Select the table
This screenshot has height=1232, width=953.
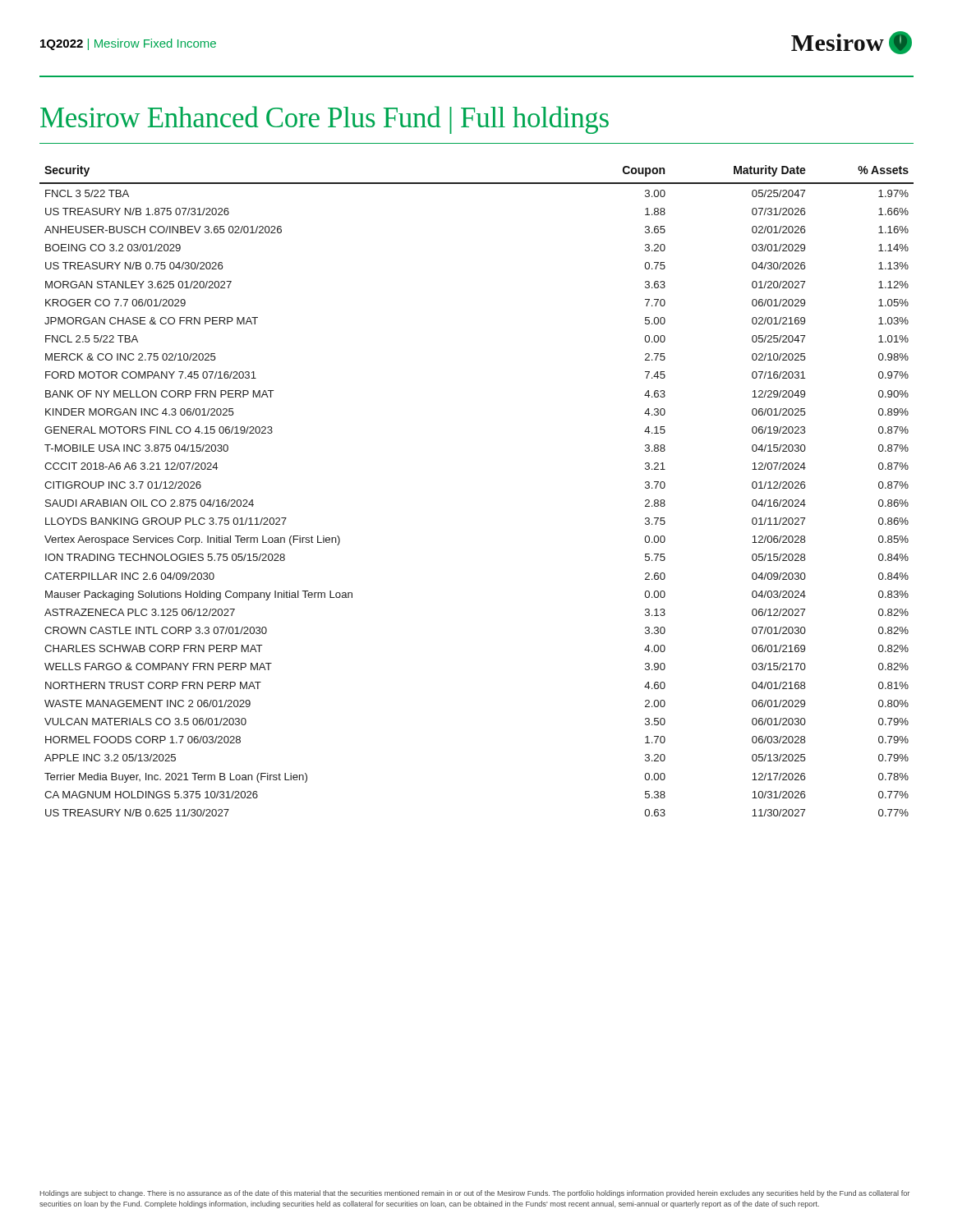point(476,486)
